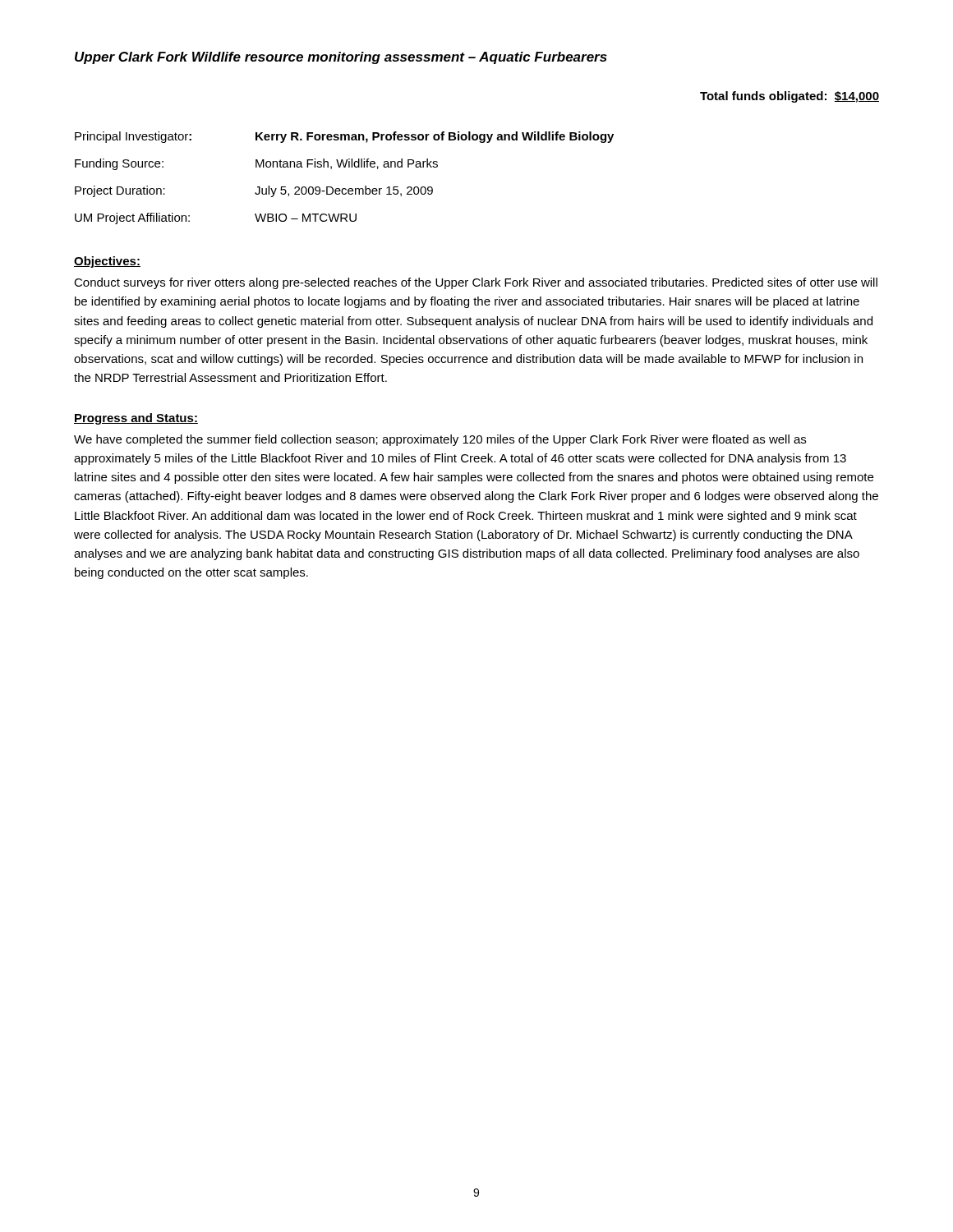The image size is (953, 1232).
Task: Select the table
Action: (x=476, y=177)
